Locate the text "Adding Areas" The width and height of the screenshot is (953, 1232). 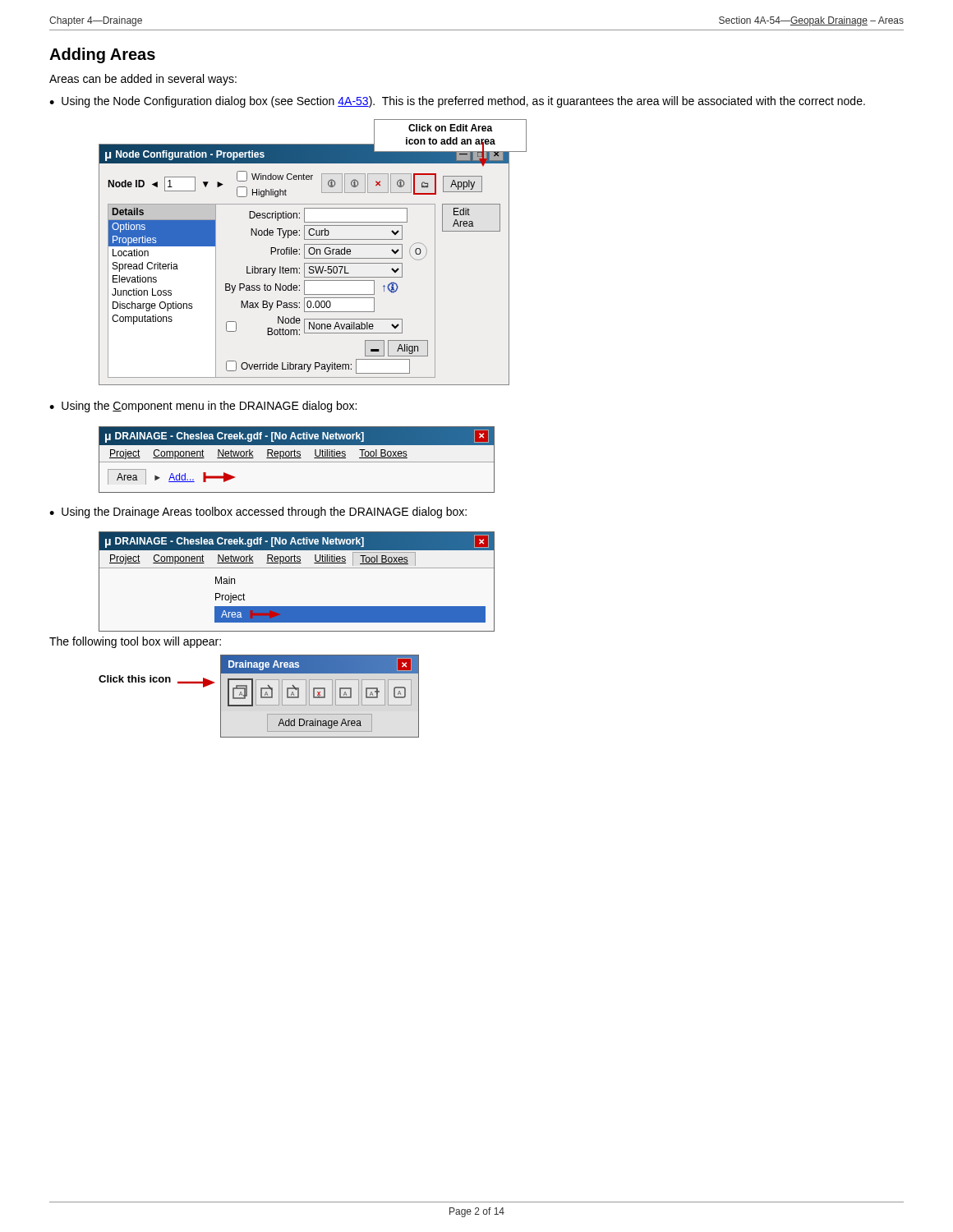(x=102, y=54)
